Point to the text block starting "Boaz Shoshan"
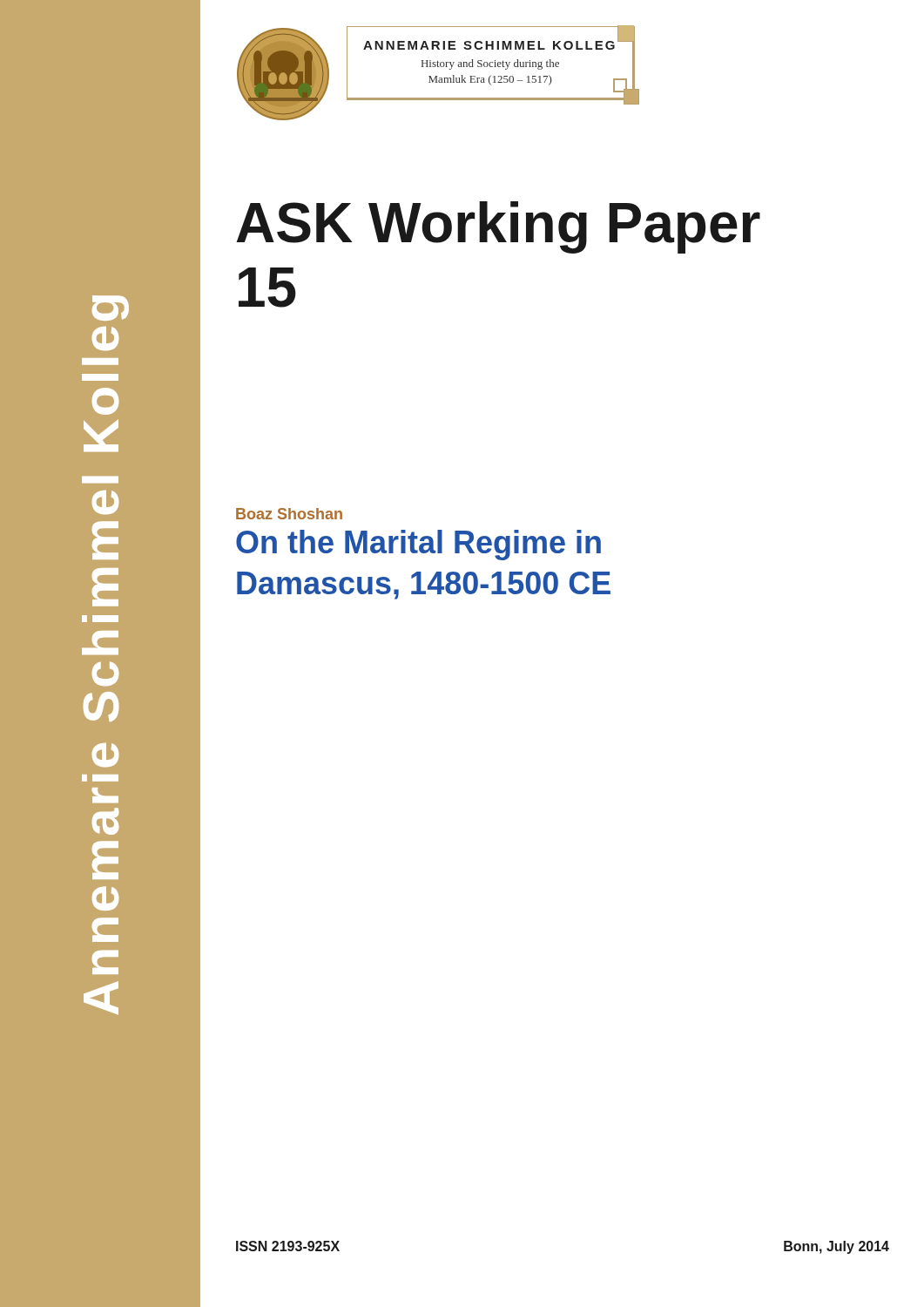Viewport: 924px width, 1307px height. (x=289, y=515)
